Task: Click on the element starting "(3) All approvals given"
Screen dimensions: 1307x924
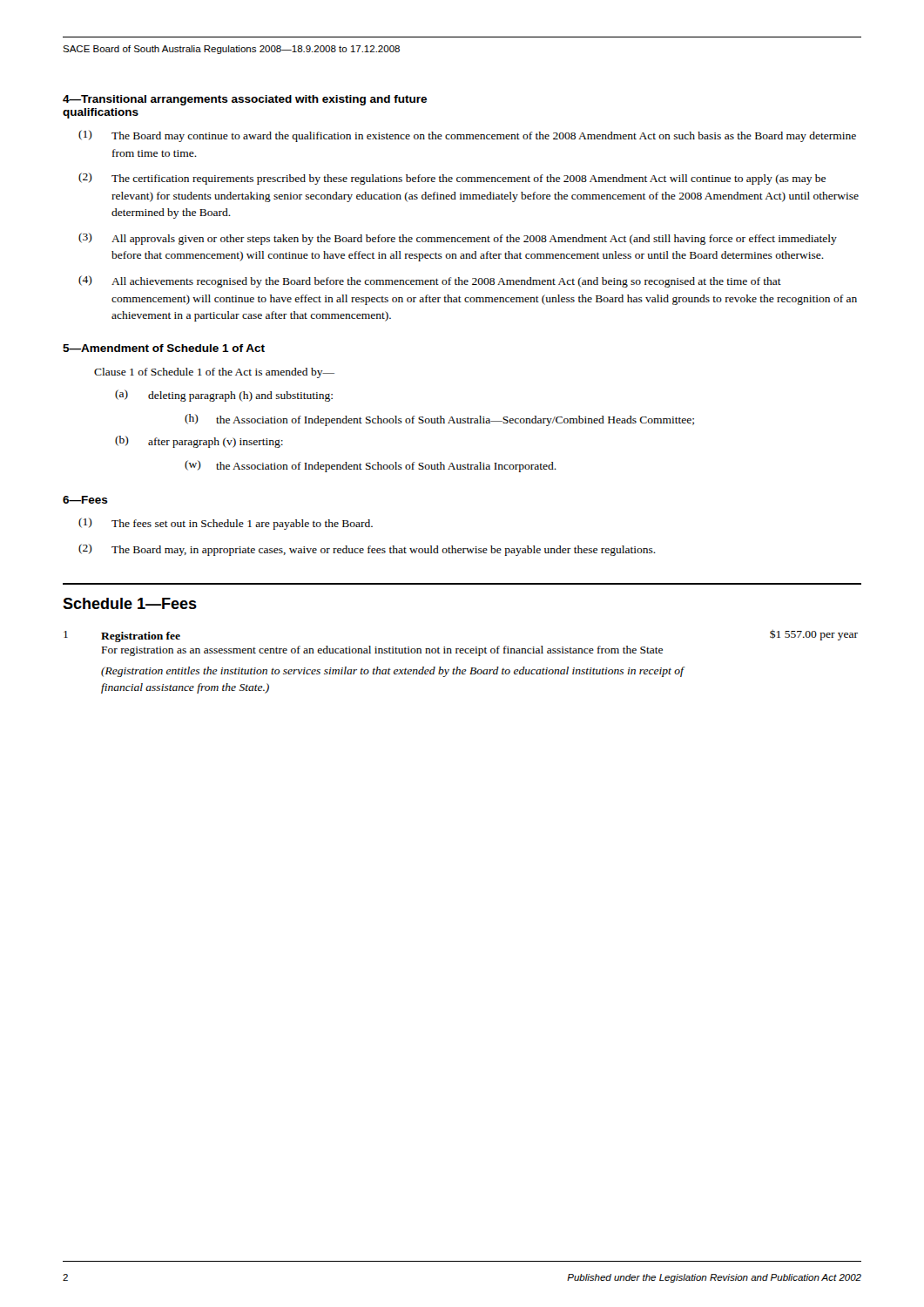Action: click(x=470, y=247)
